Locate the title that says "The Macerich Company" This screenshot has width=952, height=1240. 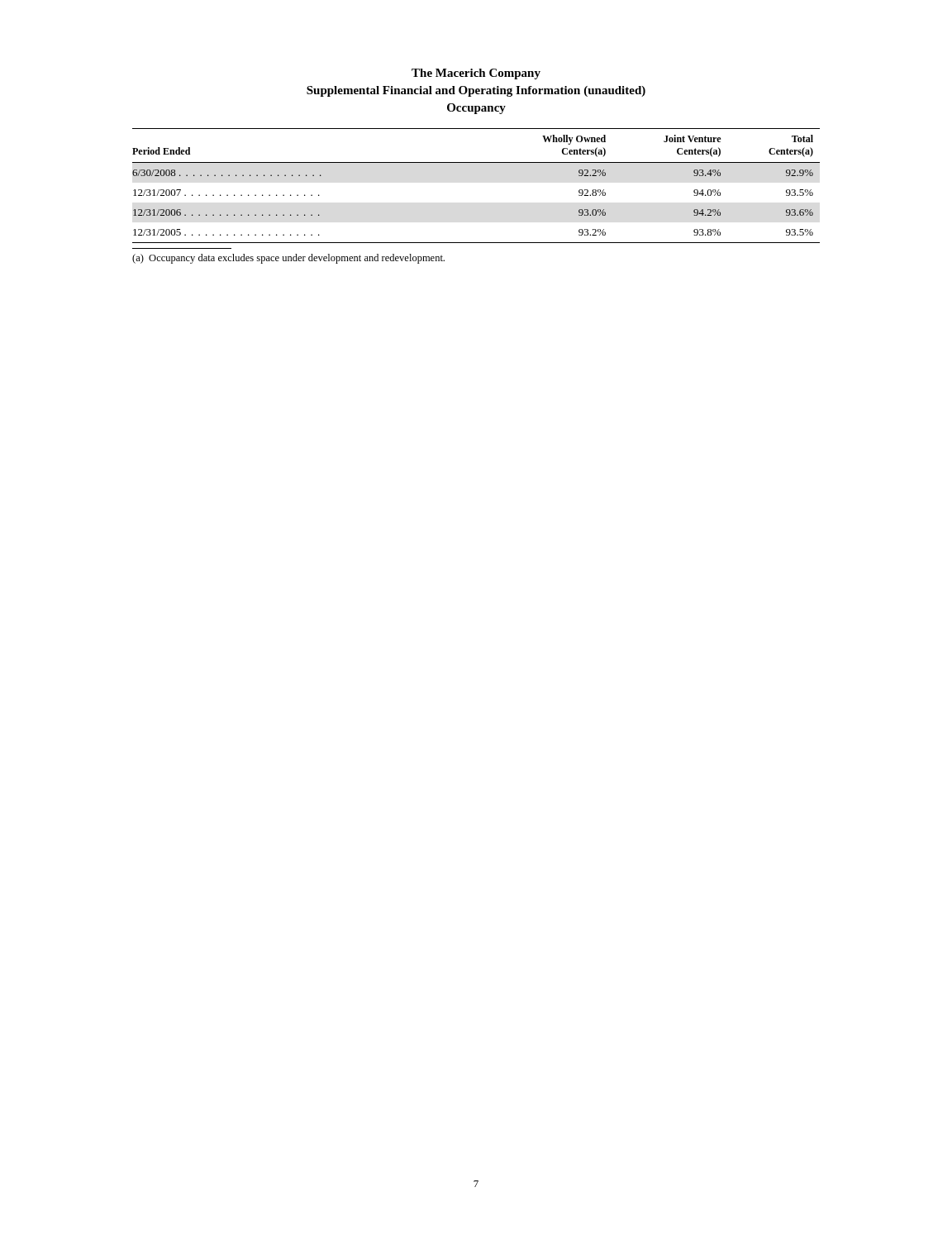(x=476, y=73)
